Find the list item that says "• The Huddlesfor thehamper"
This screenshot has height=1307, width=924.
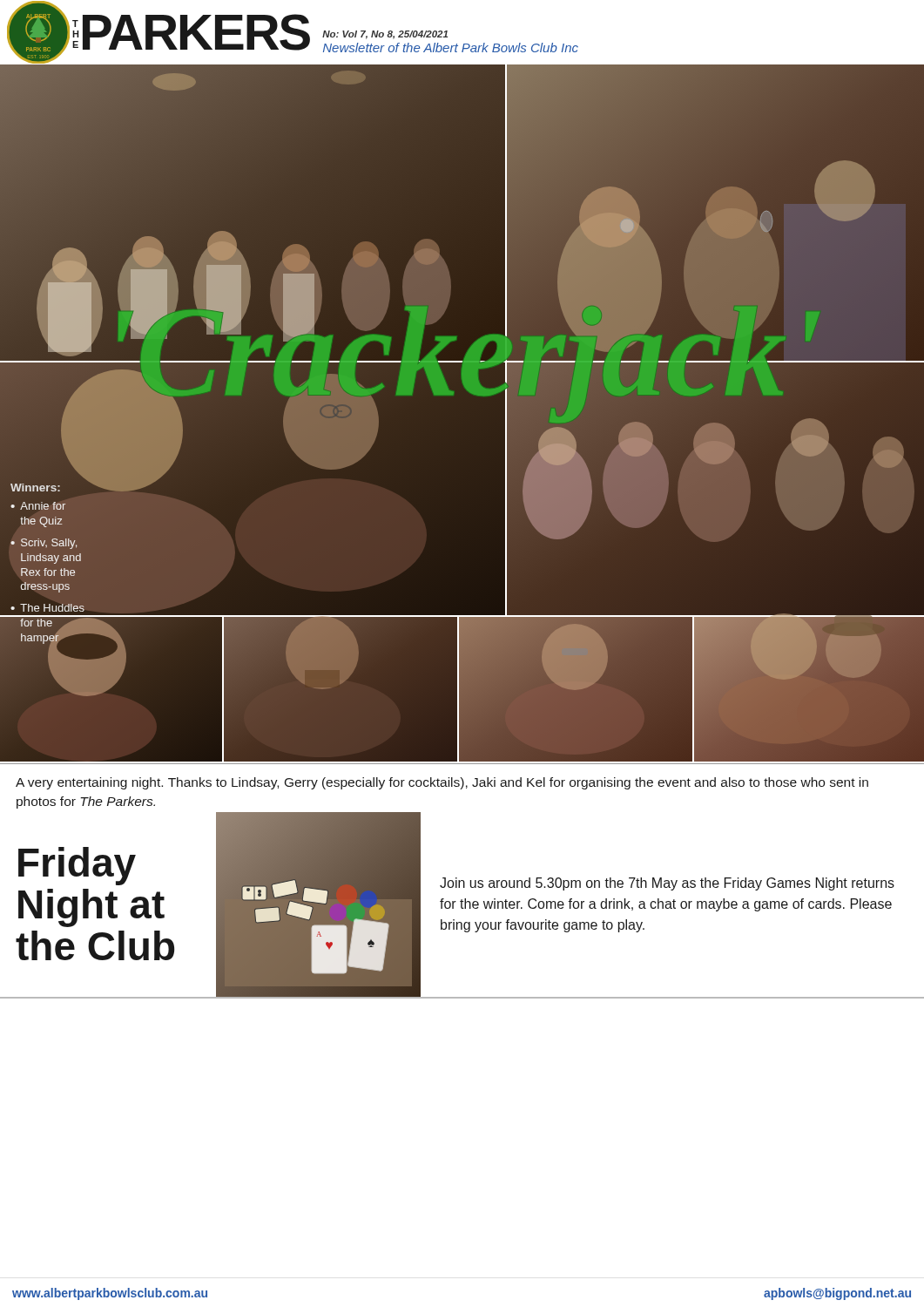point(47,624)
